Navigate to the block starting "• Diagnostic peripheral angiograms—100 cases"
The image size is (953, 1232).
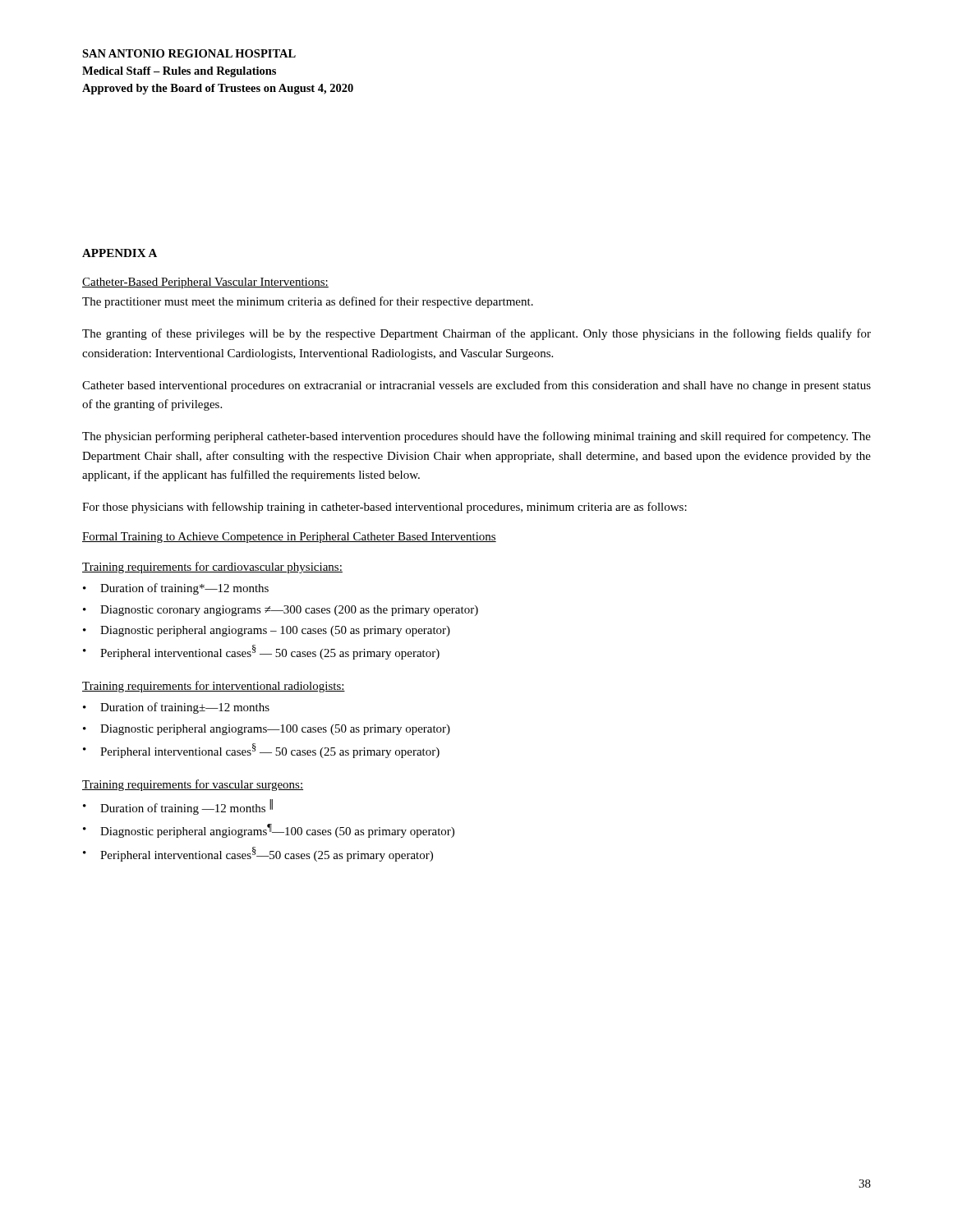(267, 730)
